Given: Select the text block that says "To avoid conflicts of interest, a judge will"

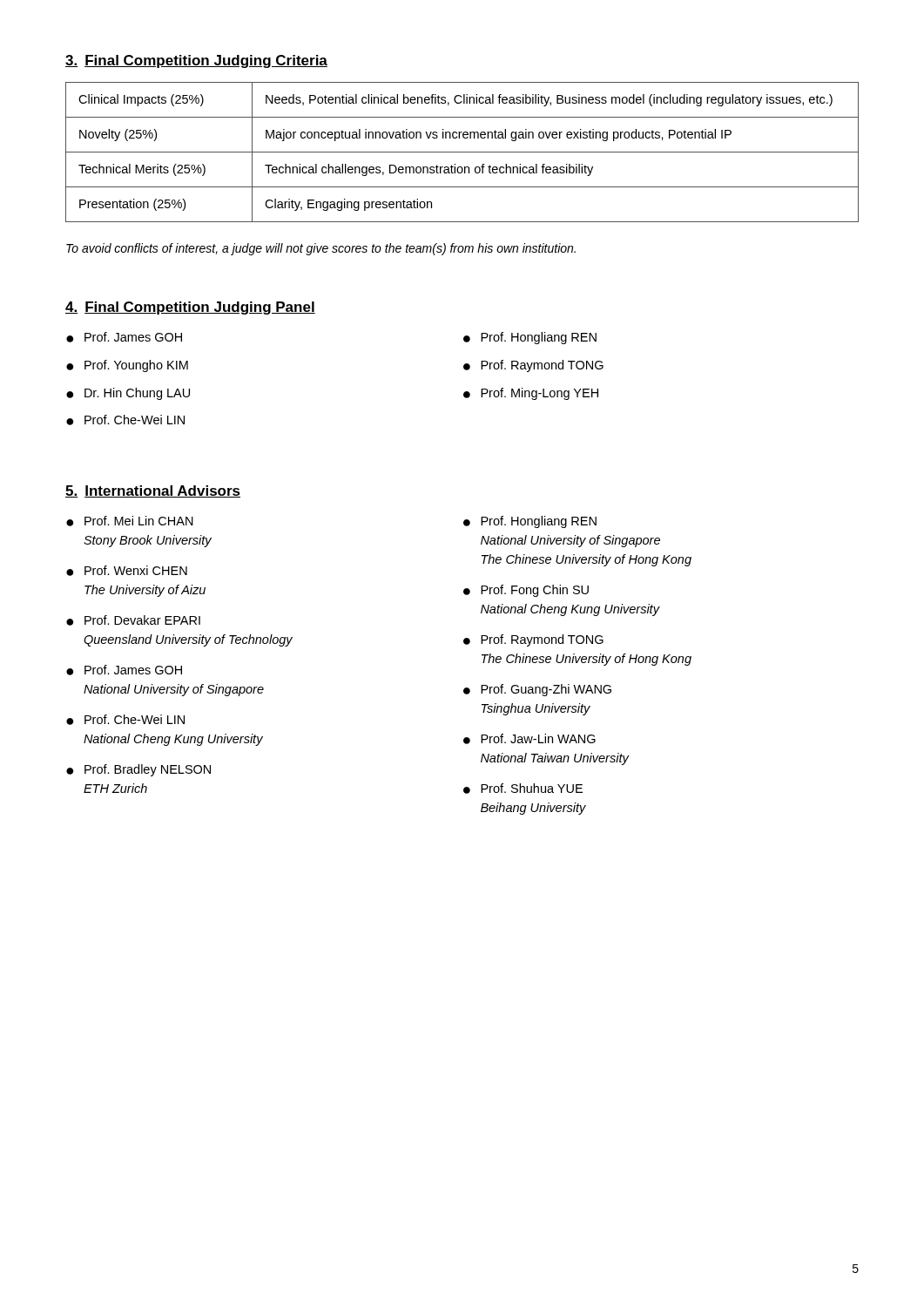Looking at the screenshot, I should tap(321, 248).
